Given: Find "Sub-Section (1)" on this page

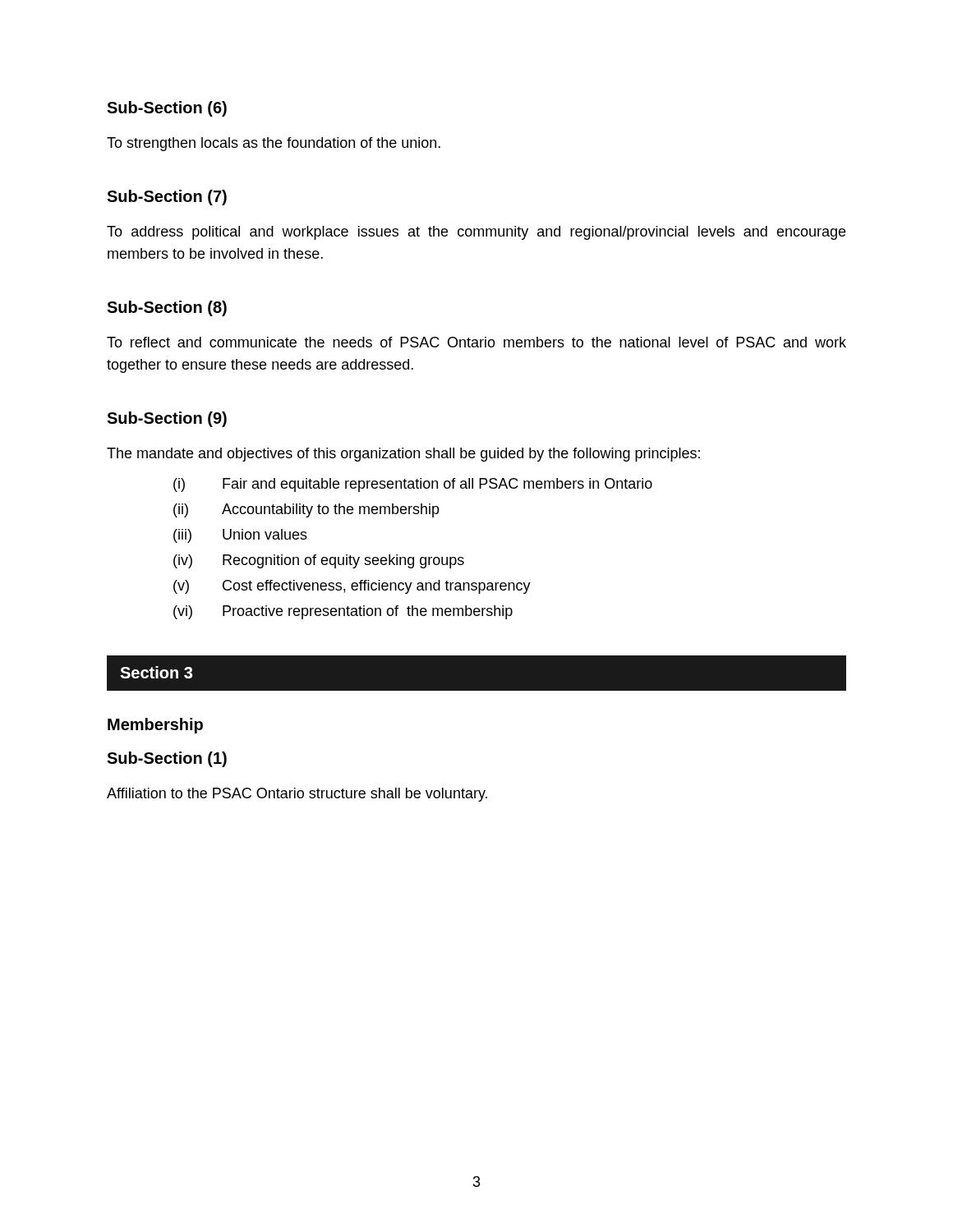Looking at the screenshot, I should pos(167,758).
